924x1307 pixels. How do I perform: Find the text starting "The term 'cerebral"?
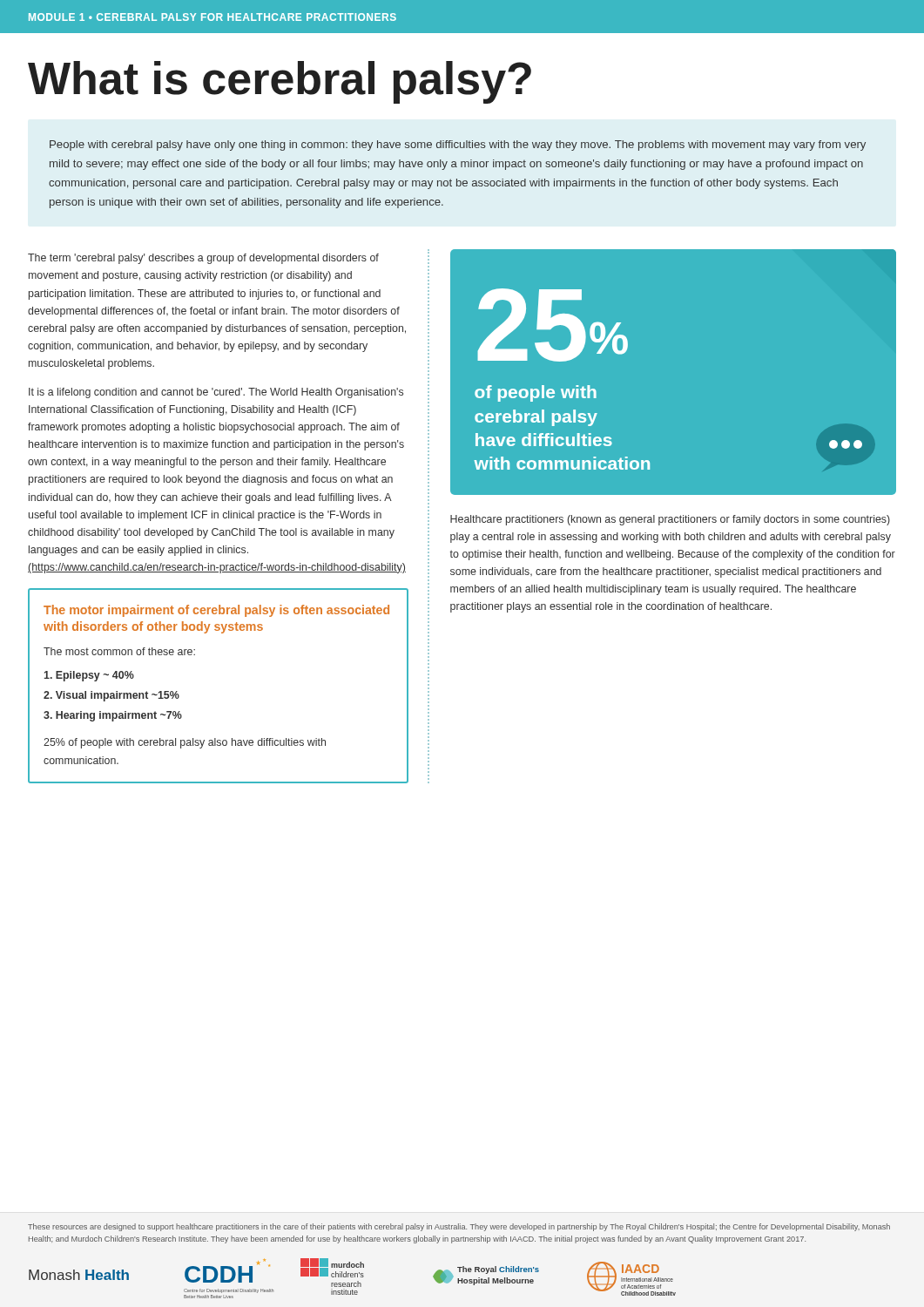click(218, 311)
